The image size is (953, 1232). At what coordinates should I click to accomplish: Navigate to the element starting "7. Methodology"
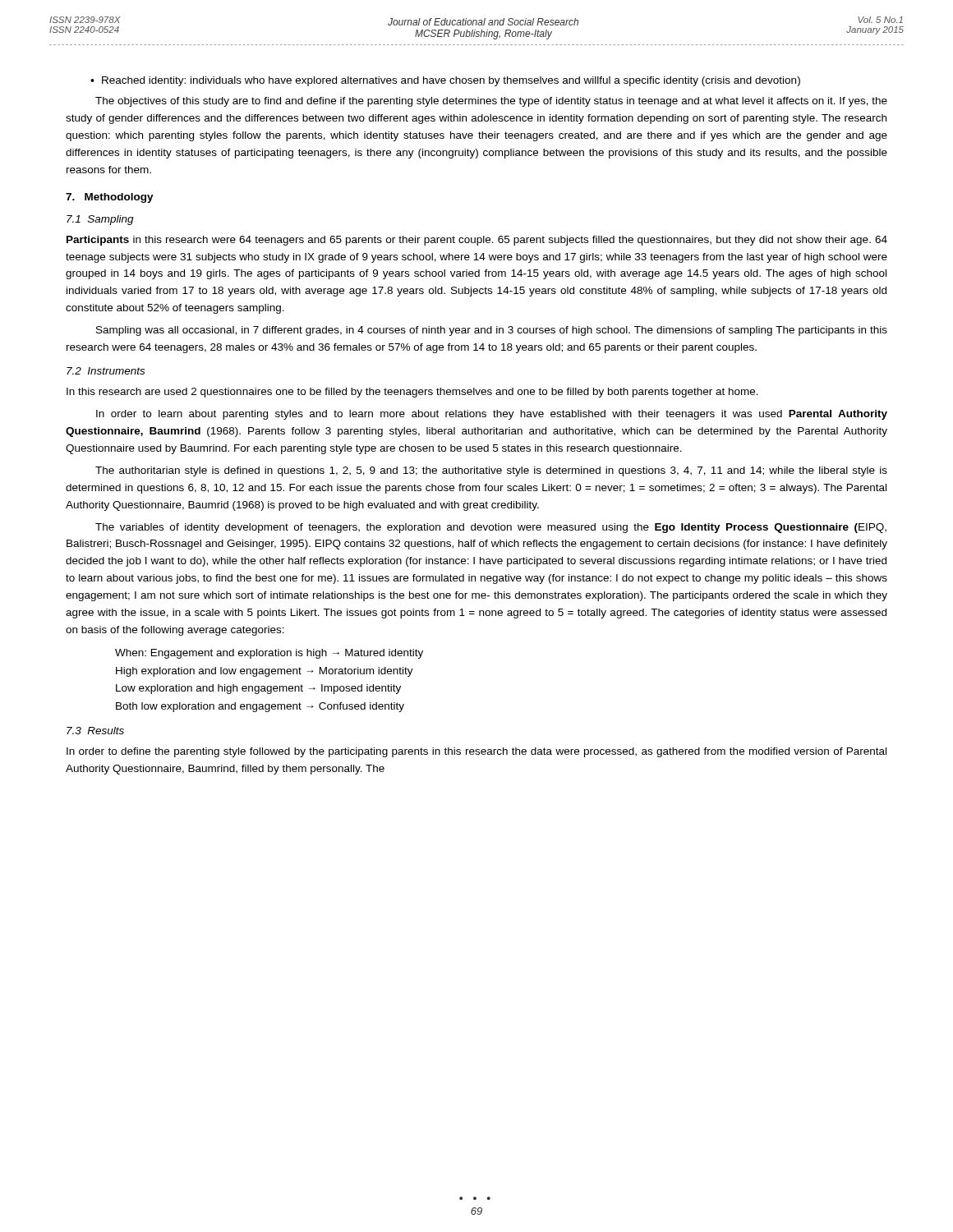pyautogui.click(x=109, y=196)
